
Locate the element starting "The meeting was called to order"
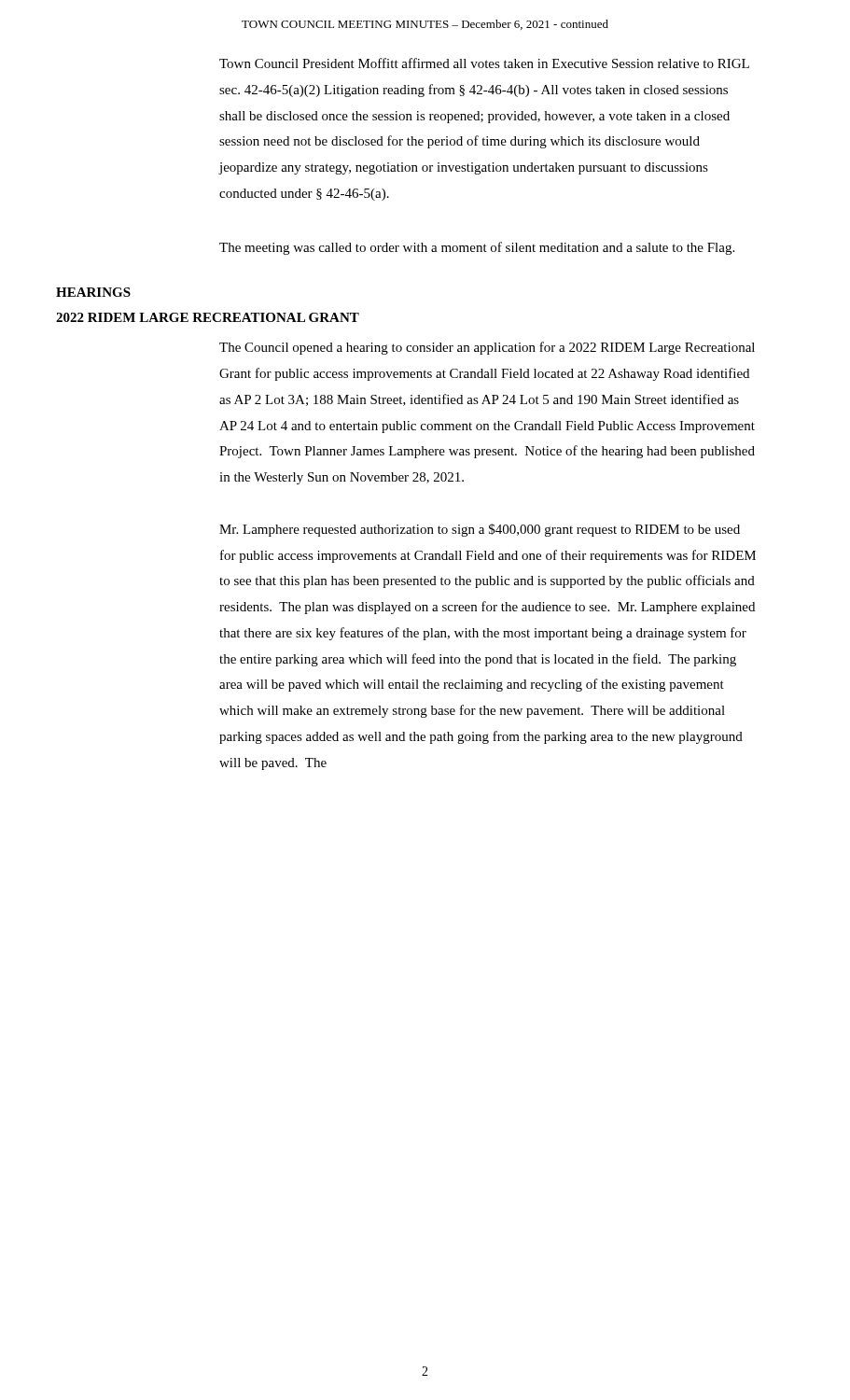click(x=477, y=247)
